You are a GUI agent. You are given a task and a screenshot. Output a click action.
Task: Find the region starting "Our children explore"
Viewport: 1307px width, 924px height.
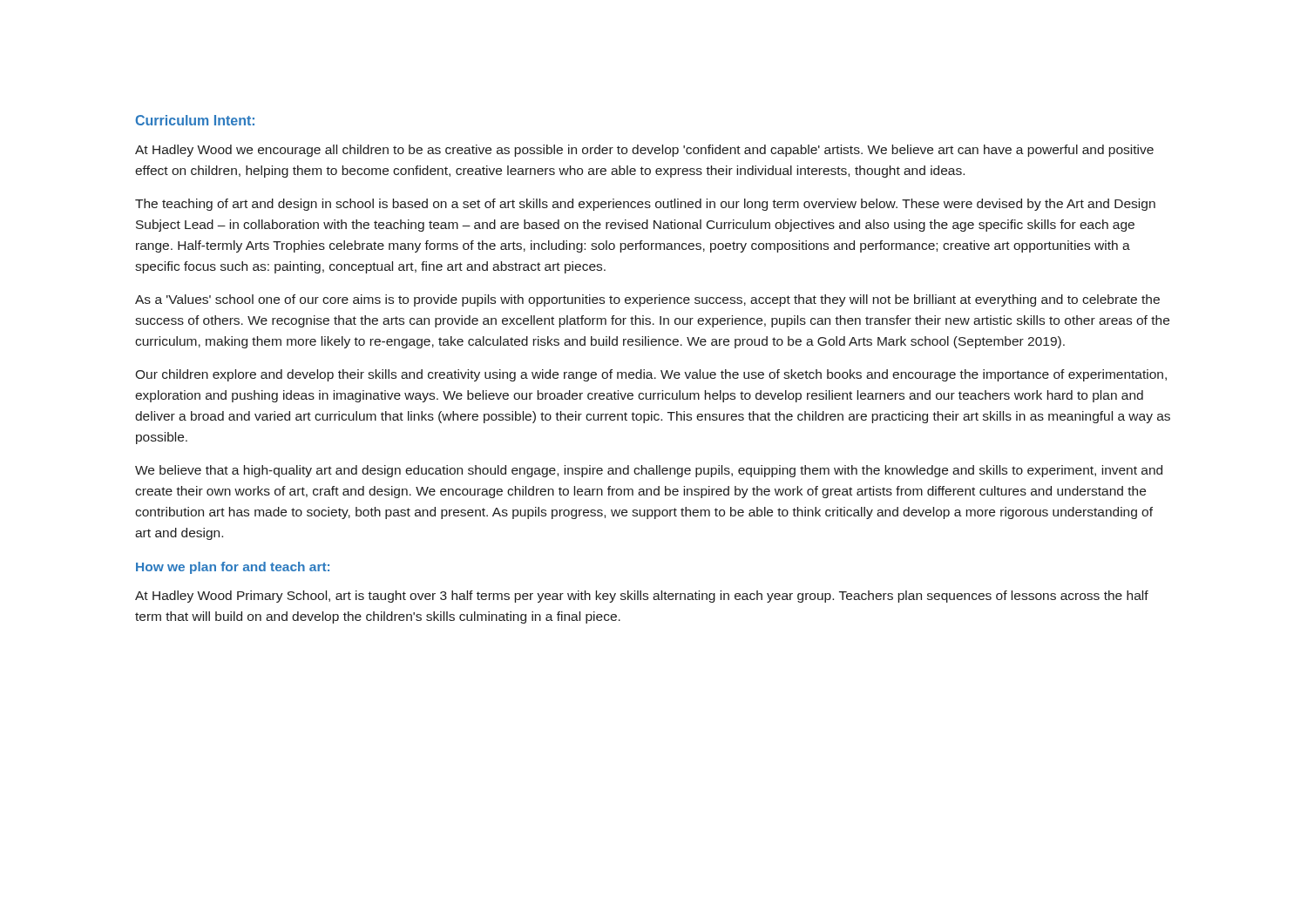click(x=653, y=406)
